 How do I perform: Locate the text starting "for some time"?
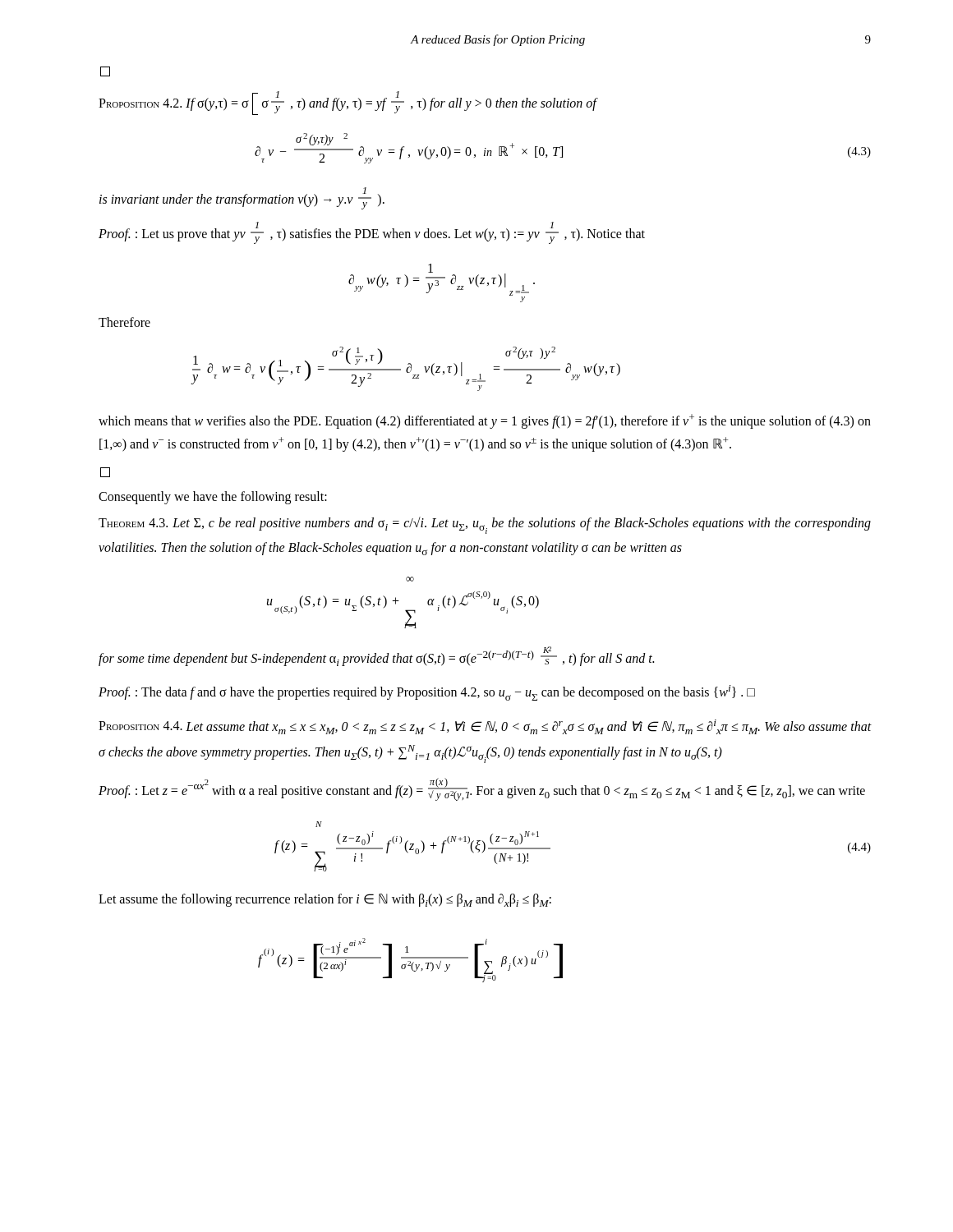pos(377,657)
